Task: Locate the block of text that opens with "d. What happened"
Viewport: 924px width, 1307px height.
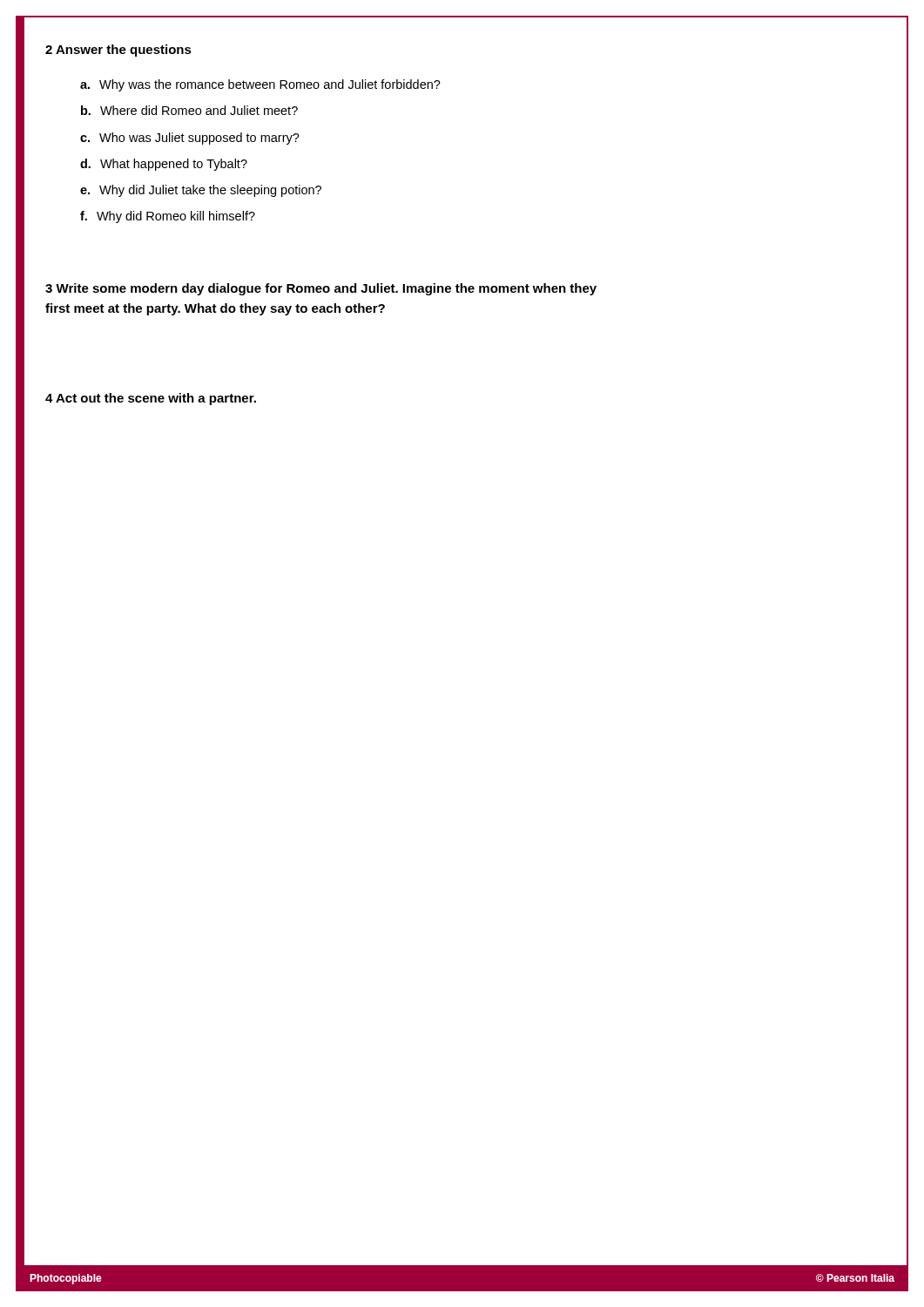Action: point(164,164)
